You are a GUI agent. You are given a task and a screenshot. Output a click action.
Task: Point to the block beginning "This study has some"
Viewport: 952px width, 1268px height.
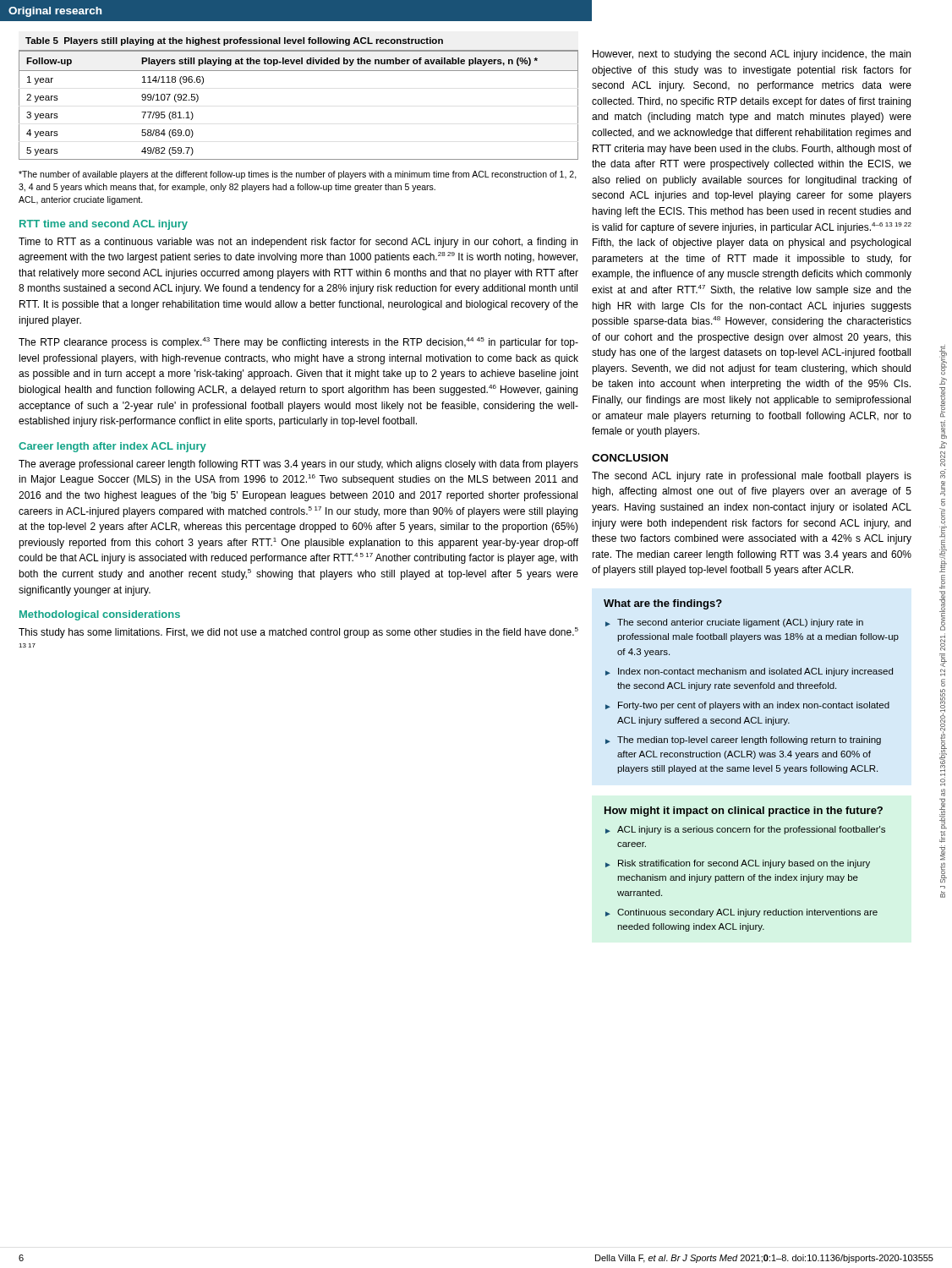click(298, 637)
